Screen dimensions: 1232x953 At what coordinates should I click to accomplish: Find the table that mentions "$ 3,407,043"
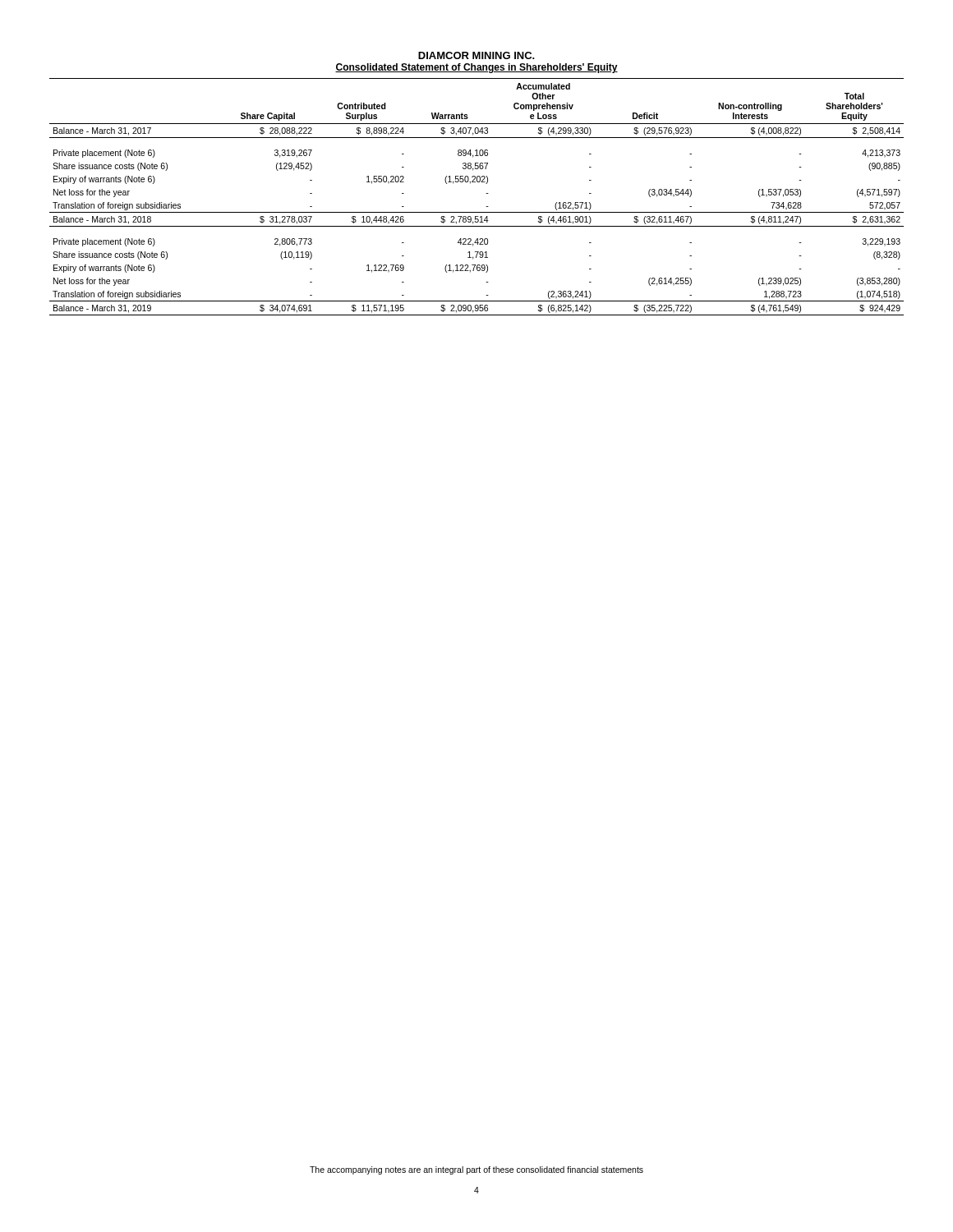coord(476,197)
